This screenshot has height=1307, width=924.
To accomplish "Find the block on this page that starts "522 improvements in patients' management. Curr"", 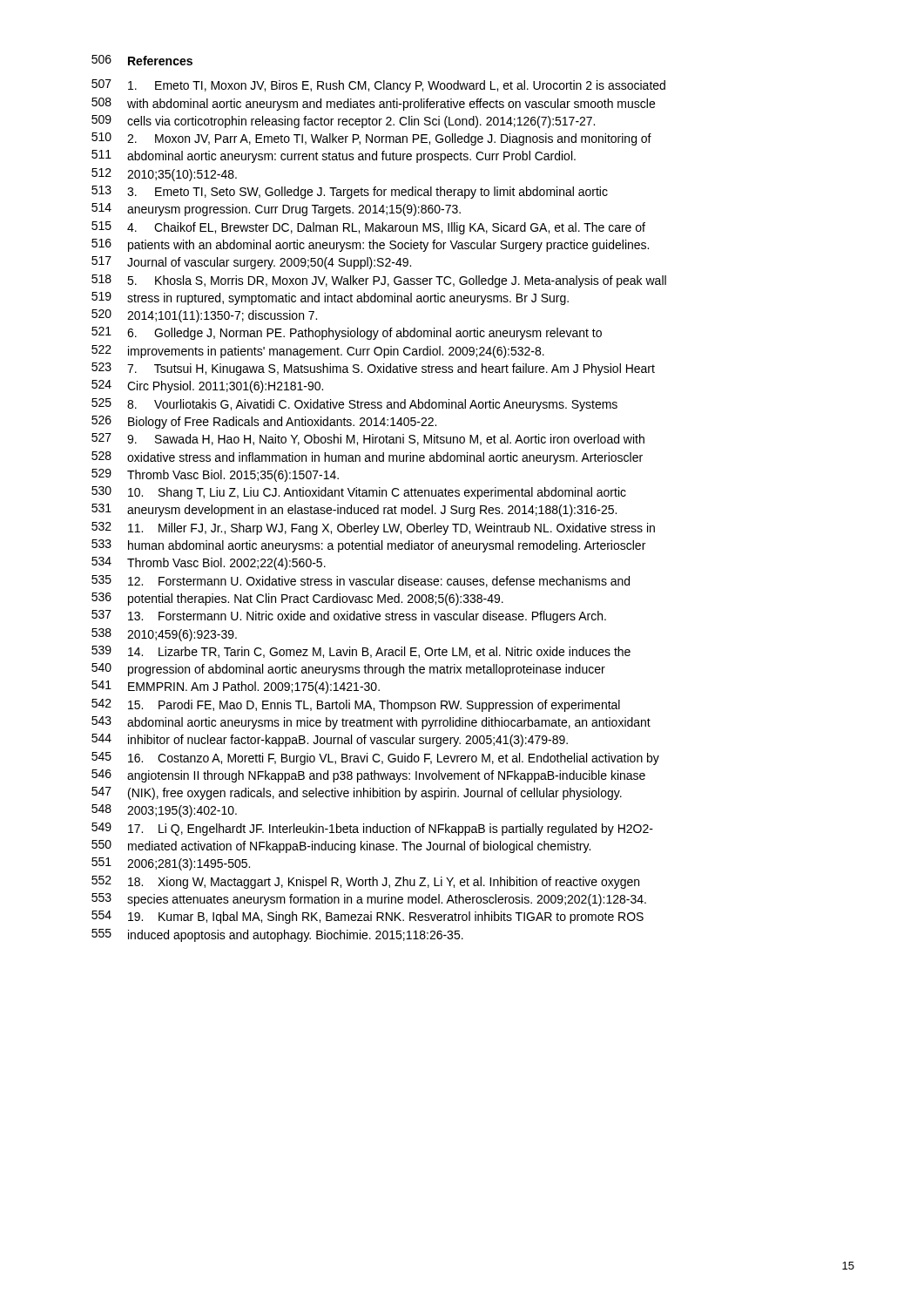I will 307,351.
